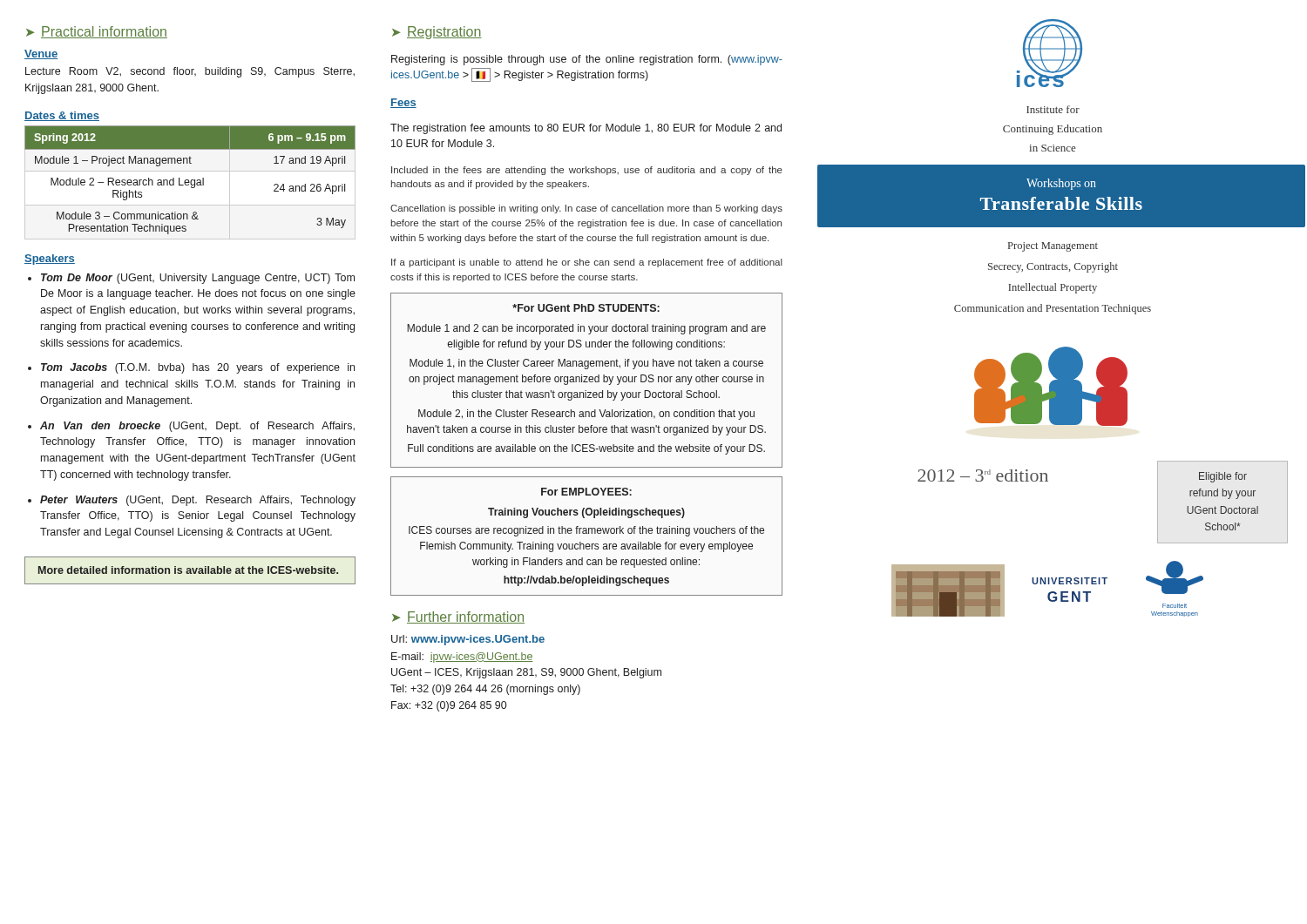The height and width of the screenshot is (924, 1307).
Task: Click on the text block that reads "Registering is possible through use of the online"
Action: coord(586,67)
